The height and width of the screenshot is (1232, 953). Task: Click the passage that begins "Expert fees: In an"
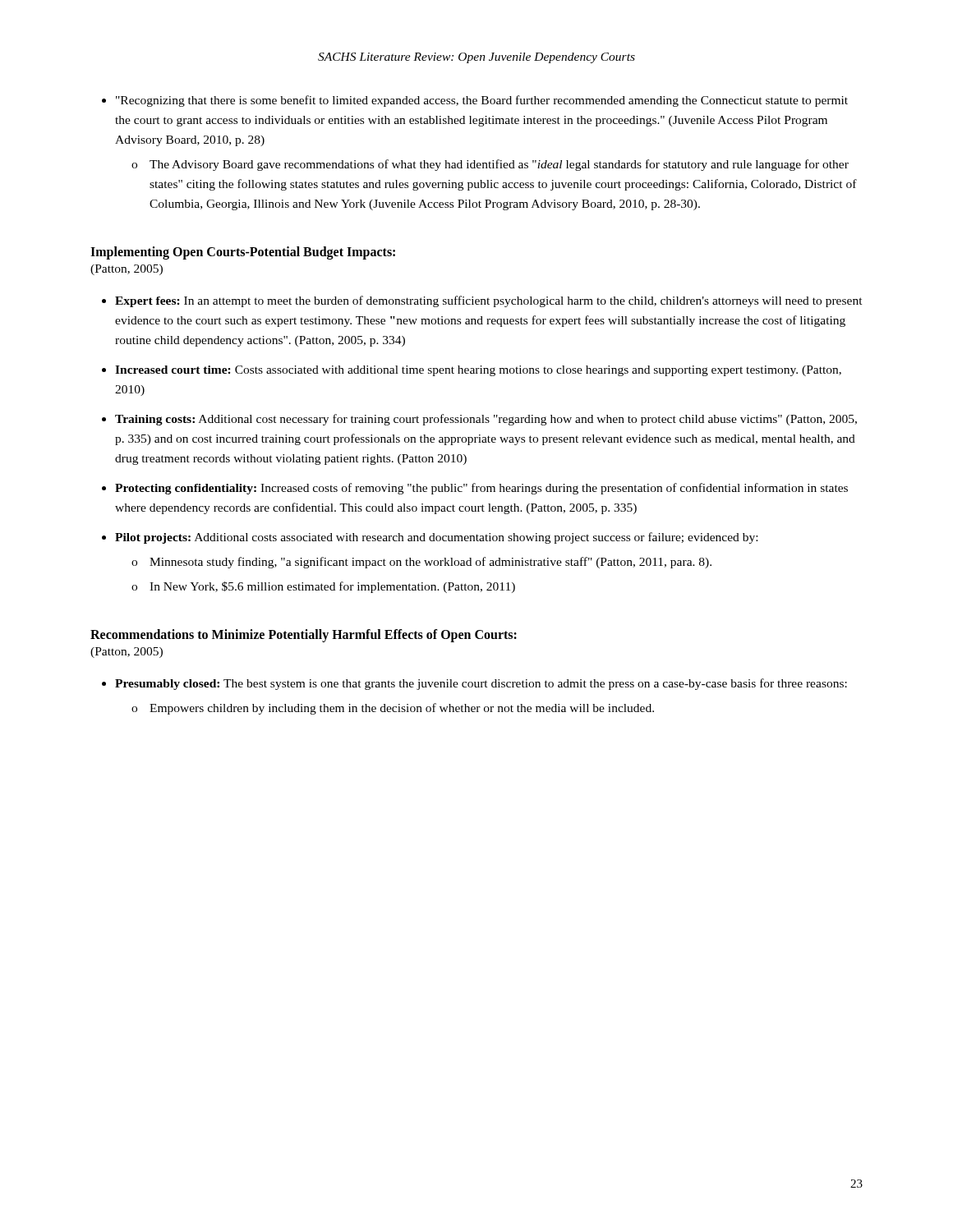[489, 320]
